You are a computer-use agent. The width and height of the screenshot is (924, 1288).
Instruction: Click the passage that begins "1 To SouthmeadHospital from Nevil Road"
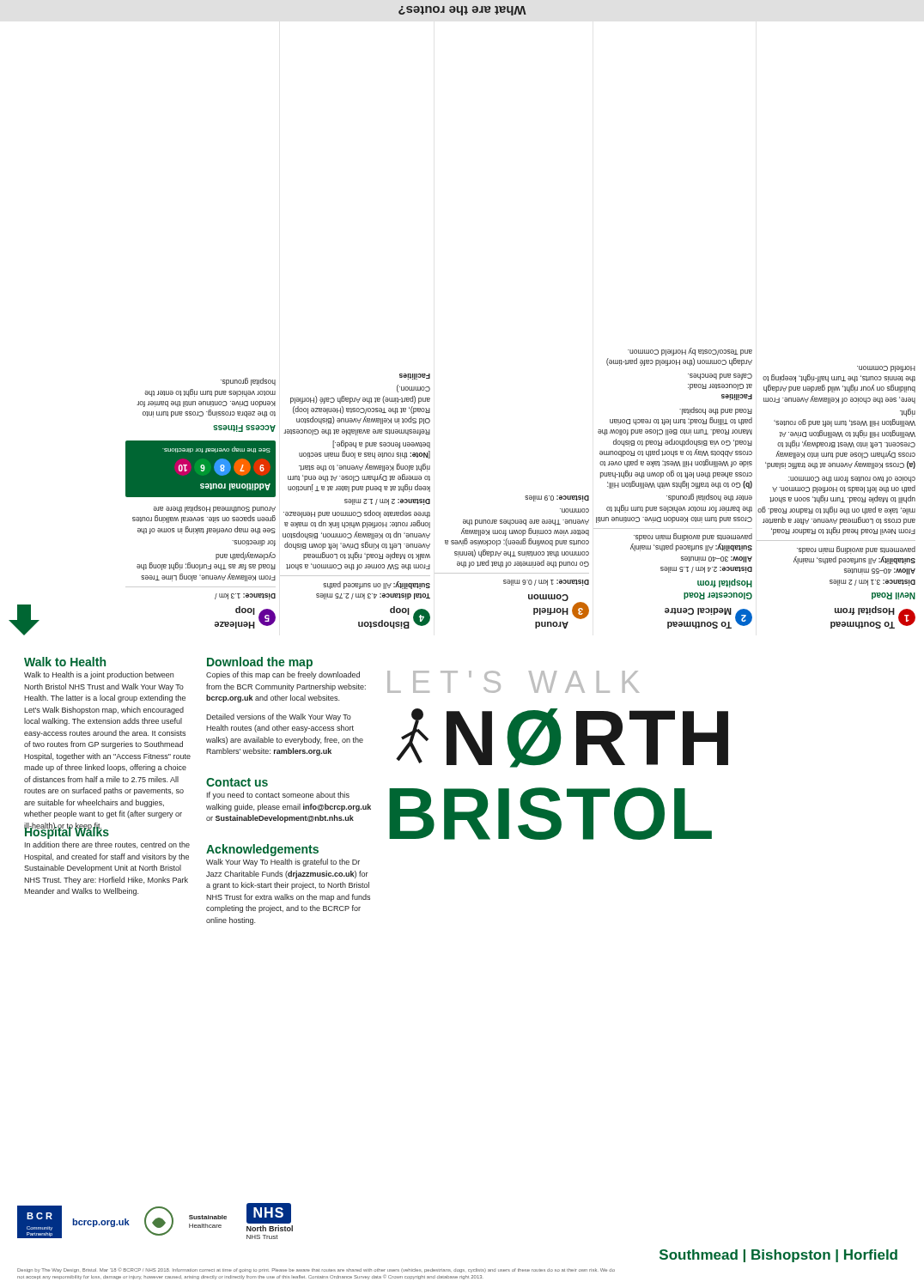coord(836,497)
